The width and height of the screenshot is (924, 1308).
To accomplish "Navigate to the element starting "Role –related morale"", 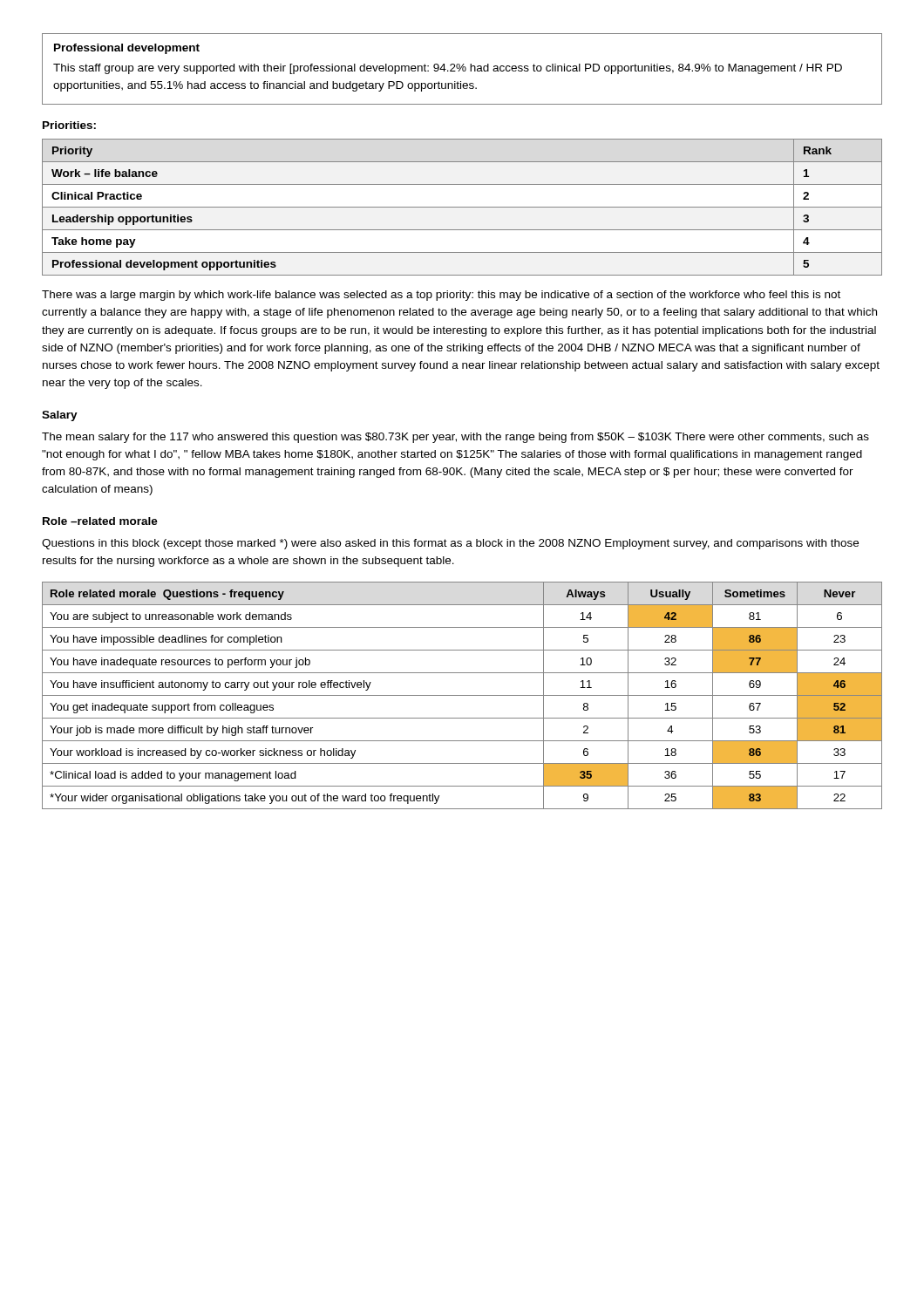I will coord(100,521).
